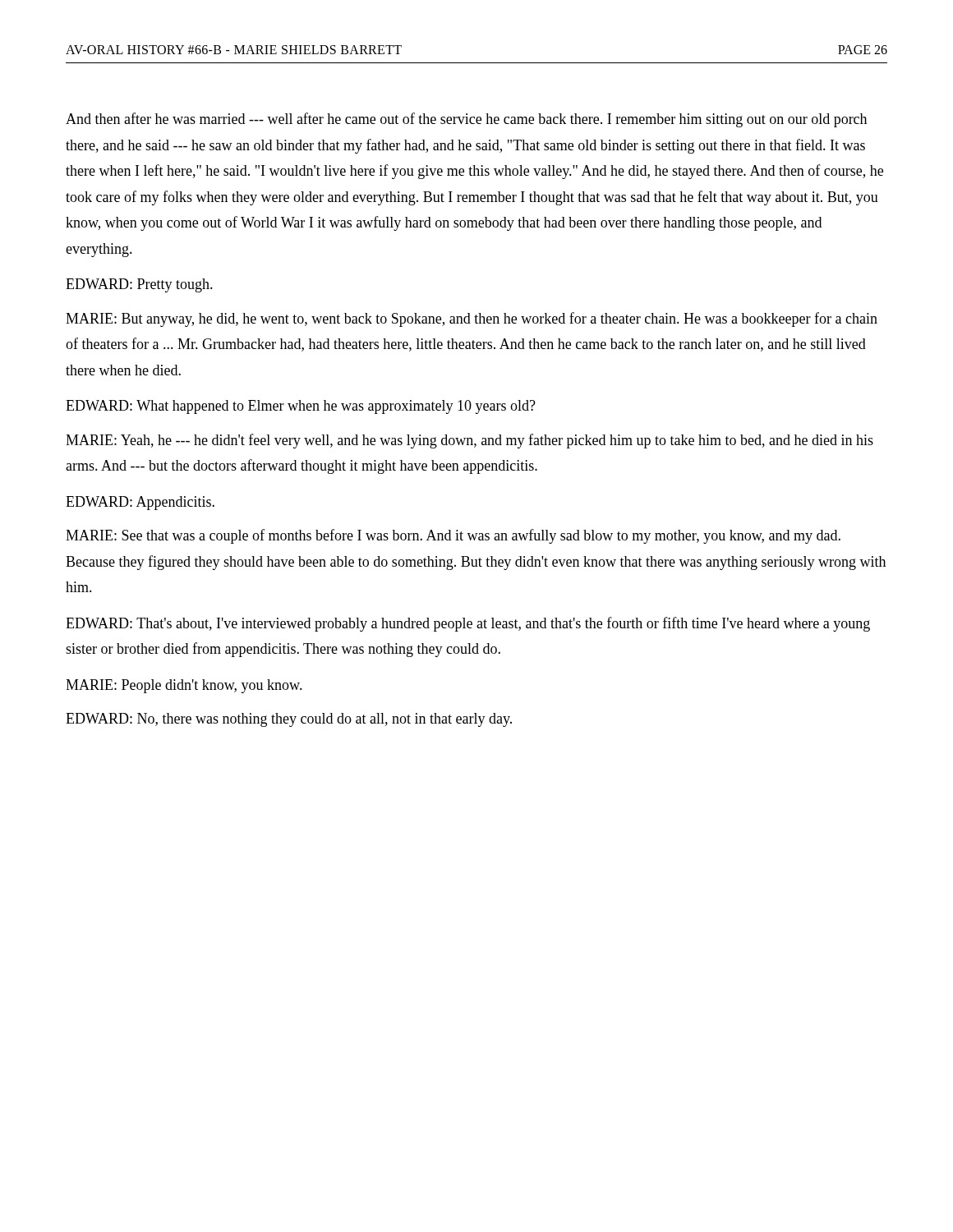
Task: Where is the passage that starts "MARIE: See that was a couple"?
Action: pyautogui.click(x=476, y=562)
